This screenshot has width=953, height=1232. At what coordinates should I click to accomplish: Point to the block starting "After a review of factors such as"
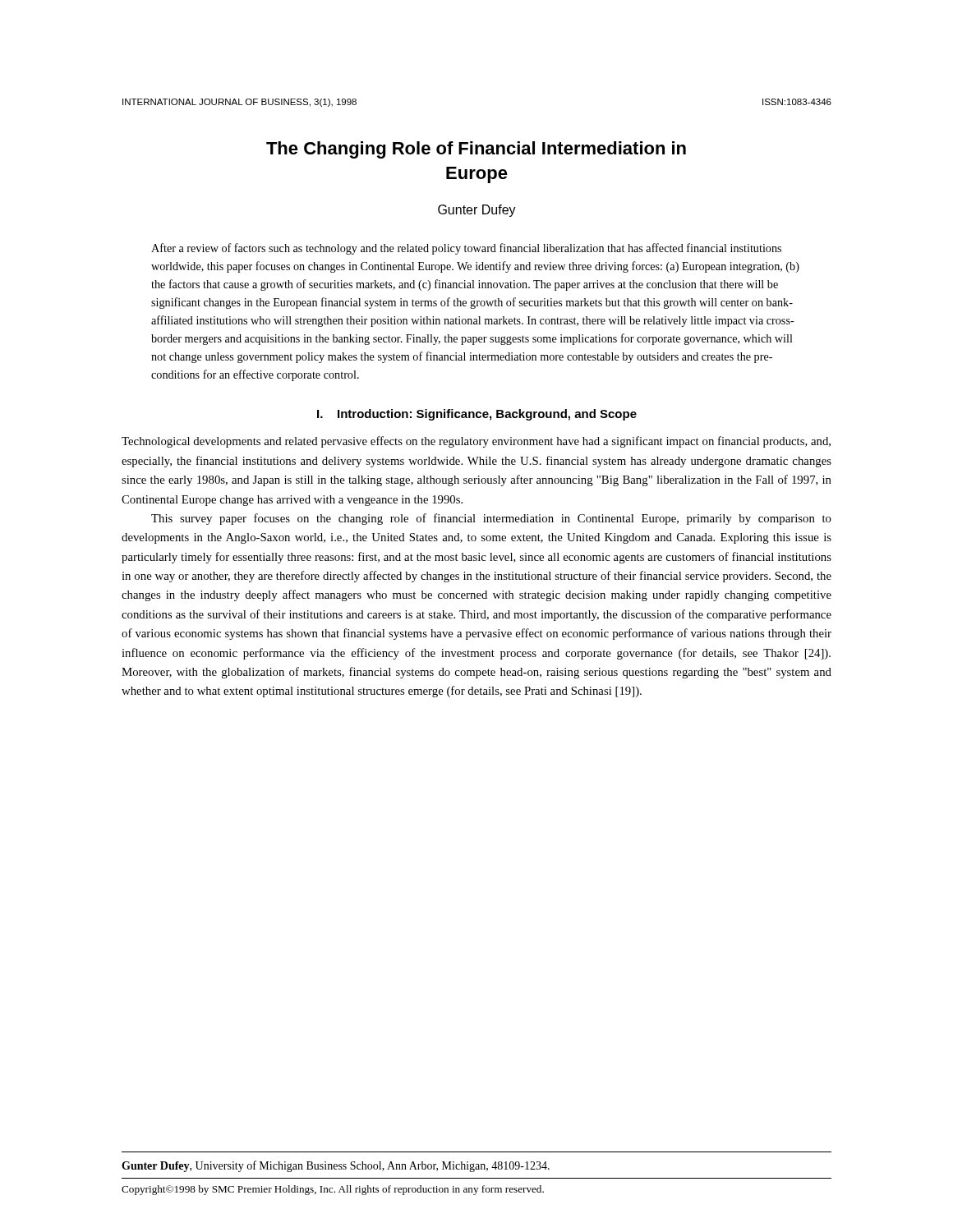click(x=475, y=312)
